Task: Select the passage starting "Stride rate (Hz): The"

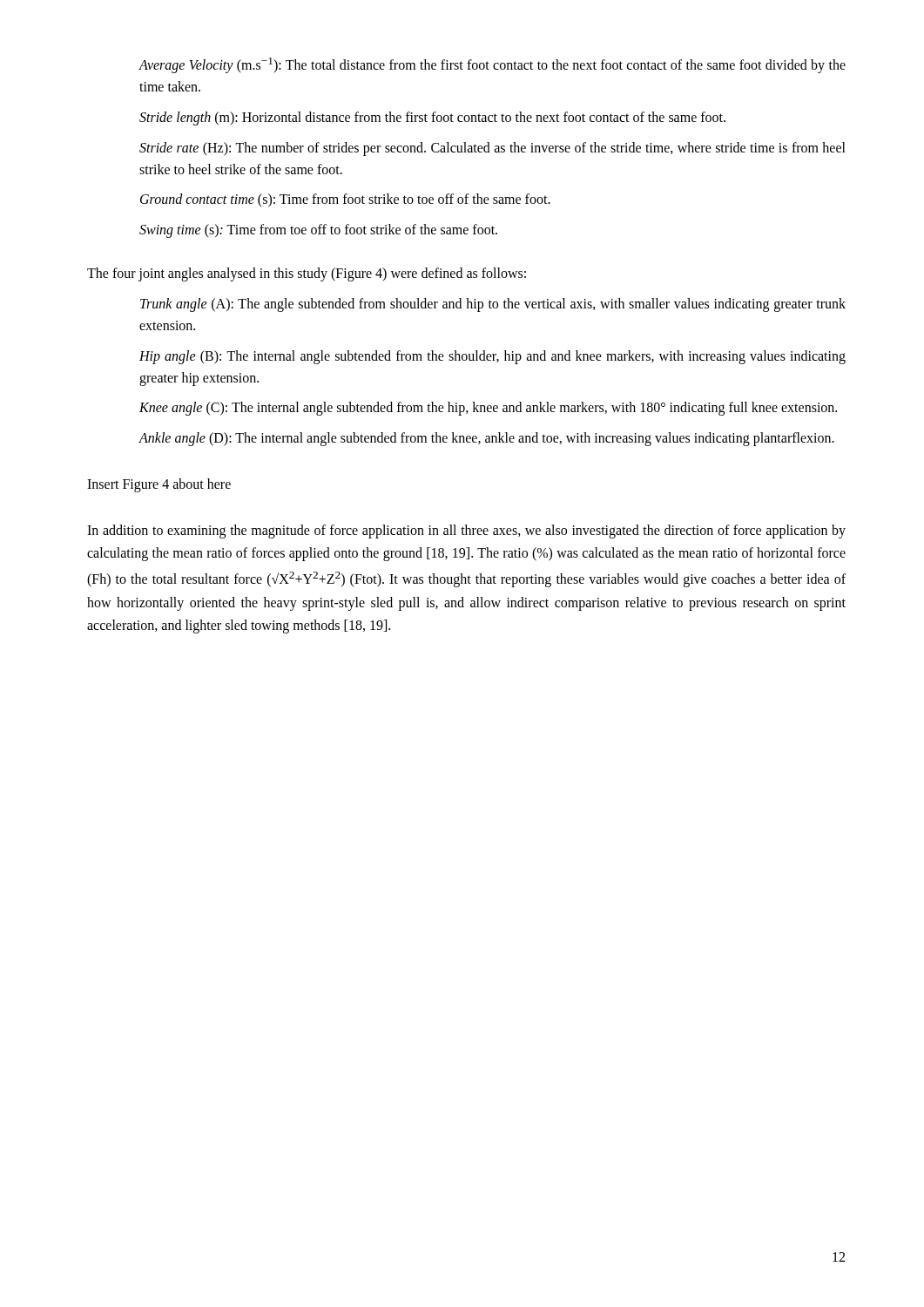Action: tap(492, 158)
